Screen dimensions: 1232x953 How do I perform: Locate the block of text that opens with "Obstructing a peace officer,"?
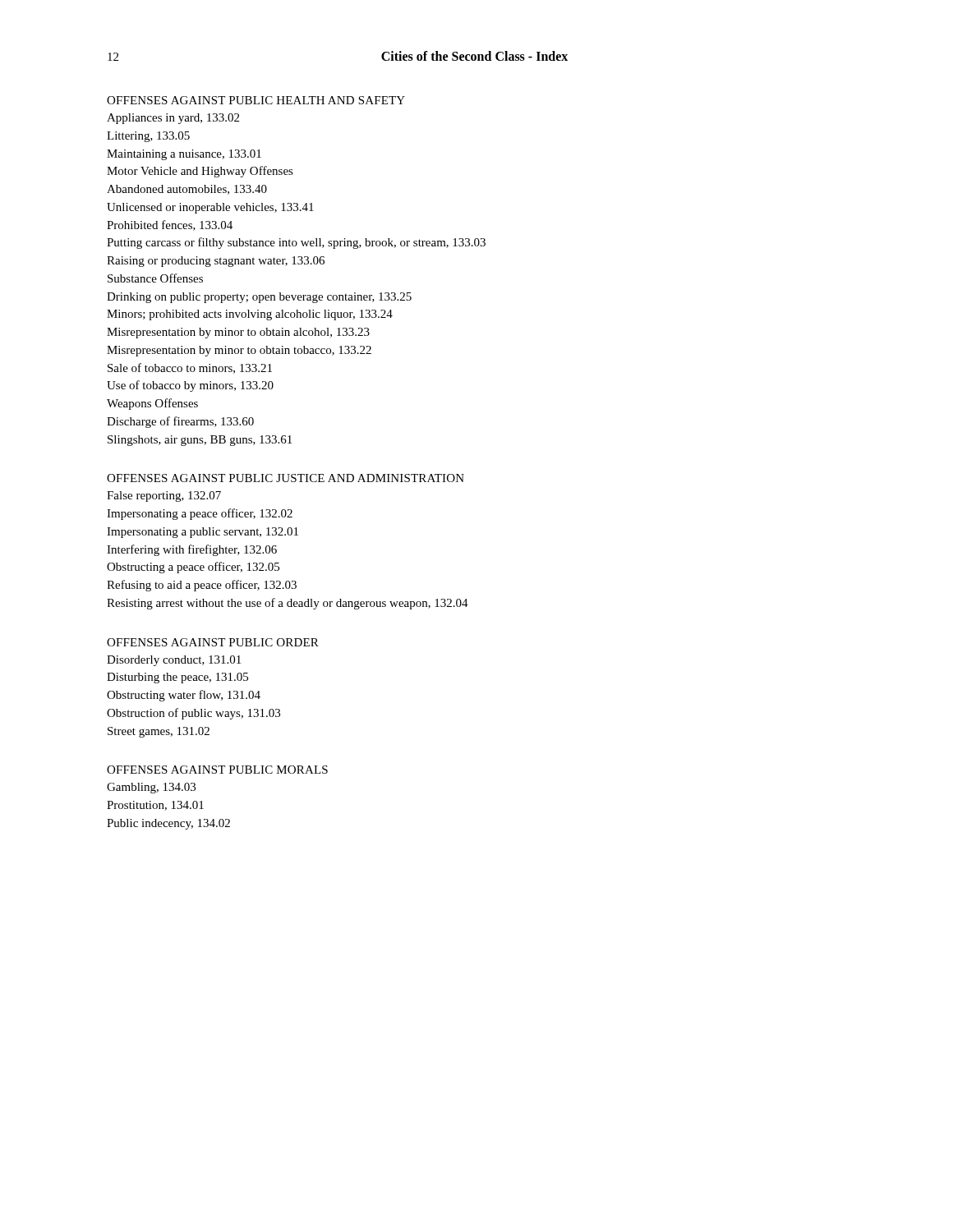tap(193, 567)
